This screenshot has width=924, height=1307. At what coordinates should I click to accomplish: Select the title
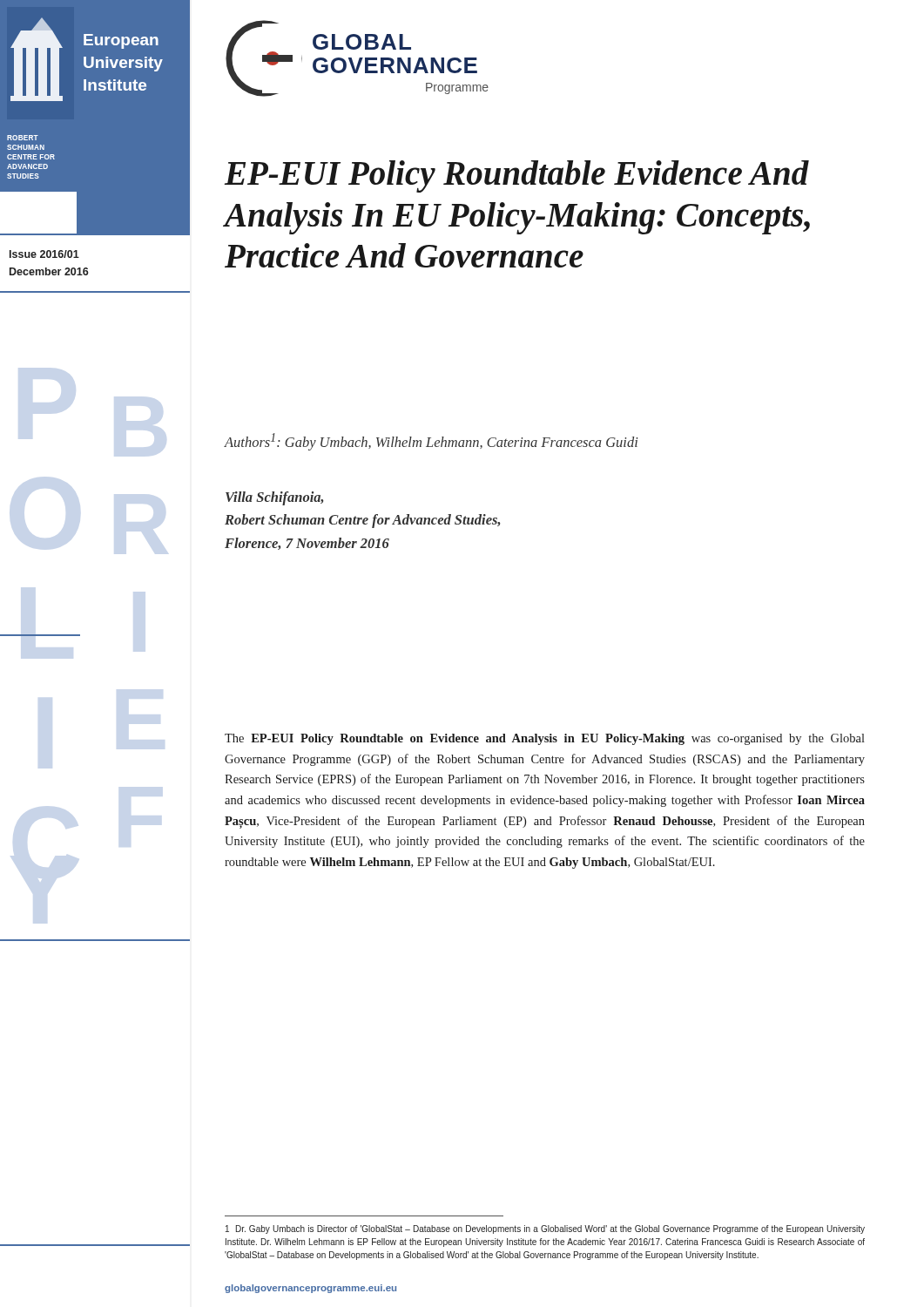tap(549, 215)
